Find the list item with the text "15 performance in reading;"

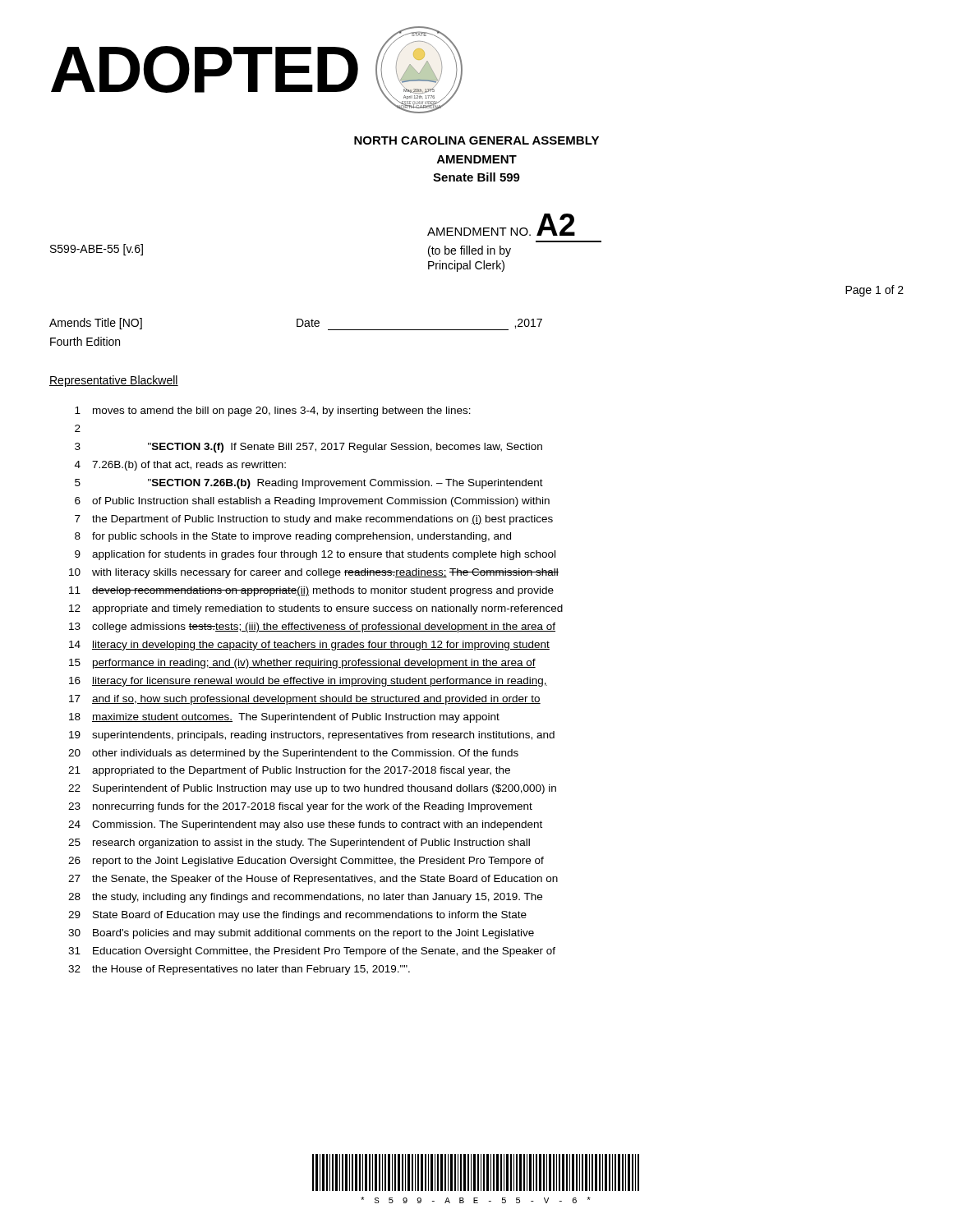(476, 663)
